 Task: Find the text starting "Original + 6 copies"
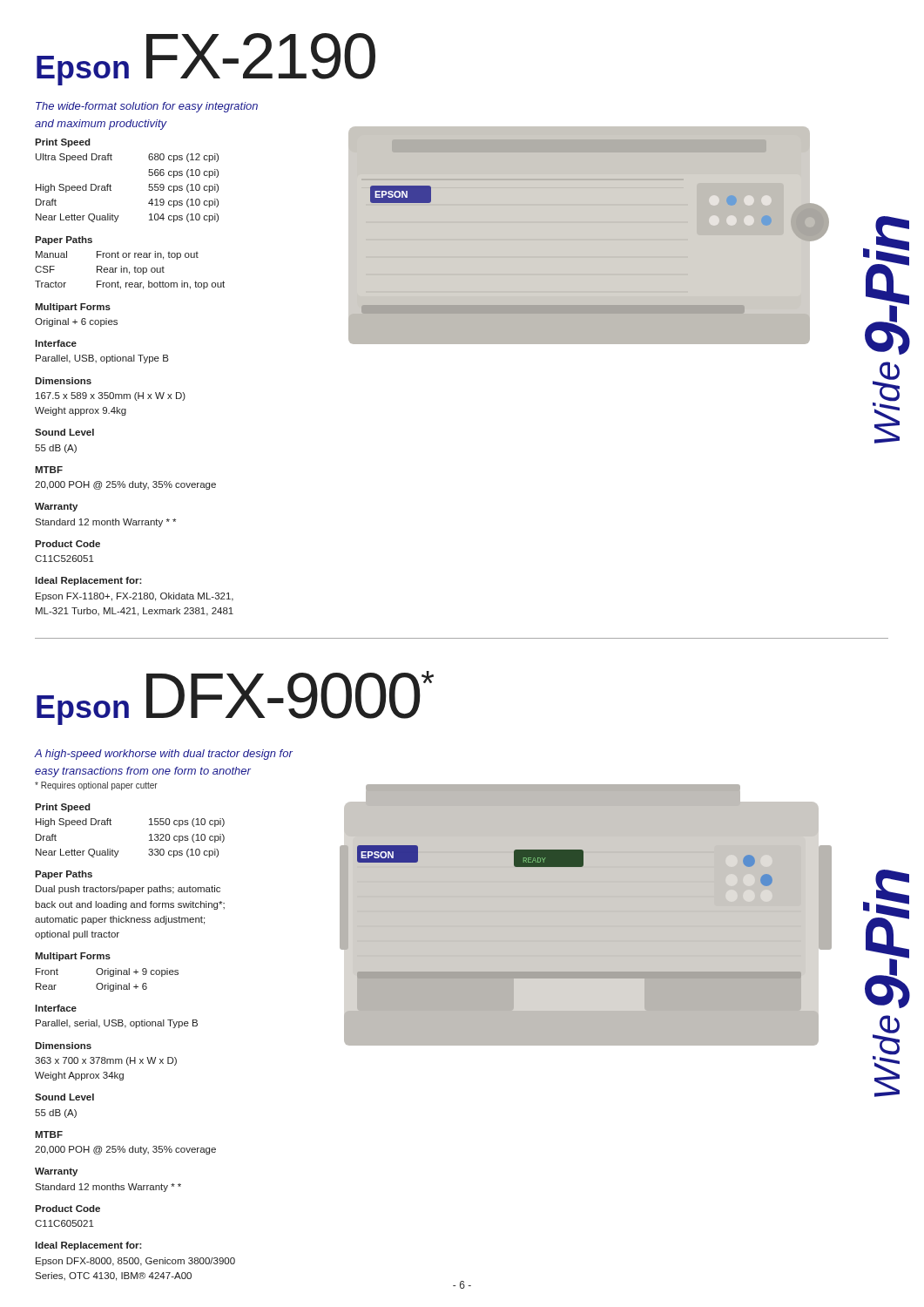(76, 321)
